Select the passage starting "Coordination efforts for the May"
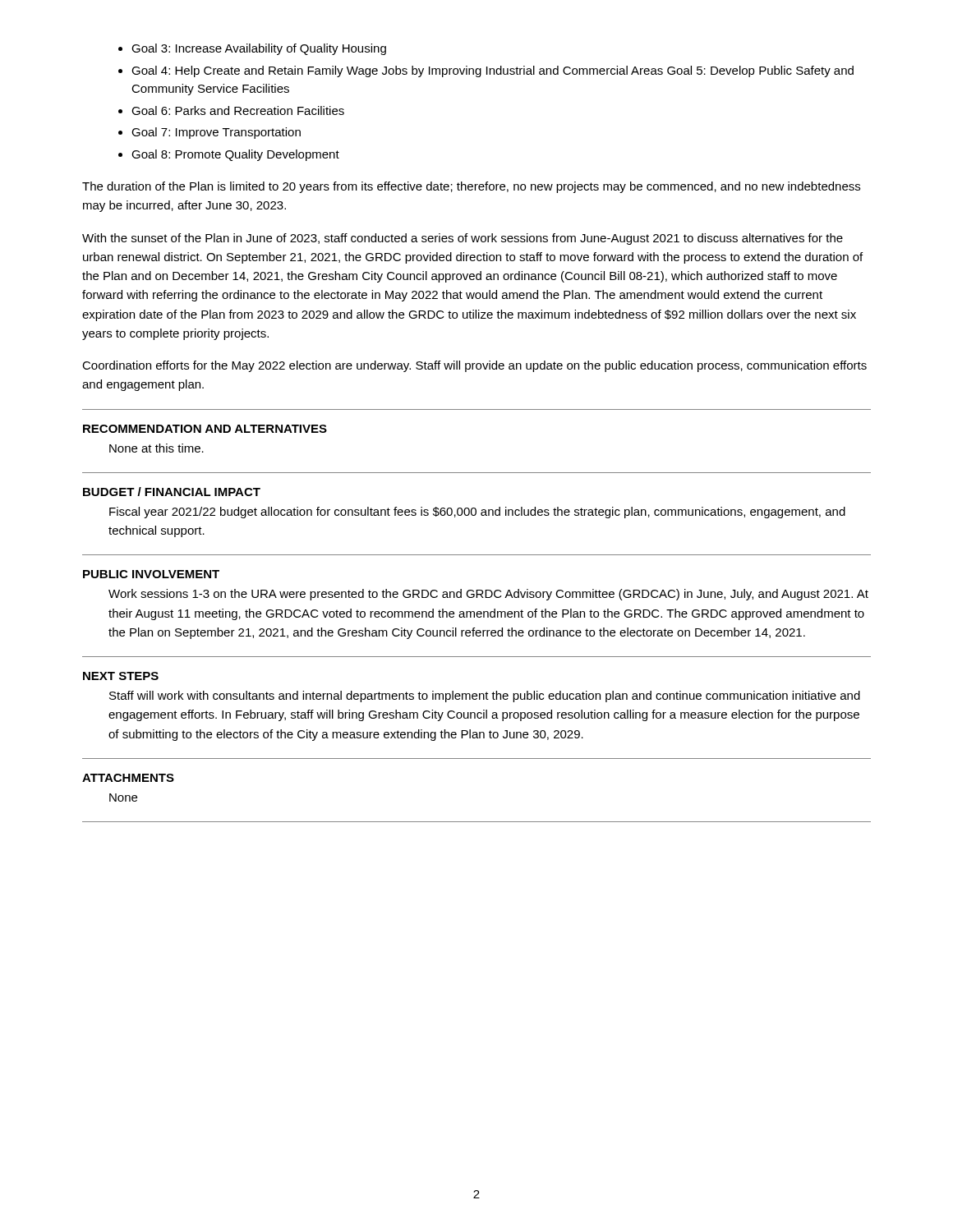Image resolution: width=953 pixels, height=1232 pixels. [475, 375]
